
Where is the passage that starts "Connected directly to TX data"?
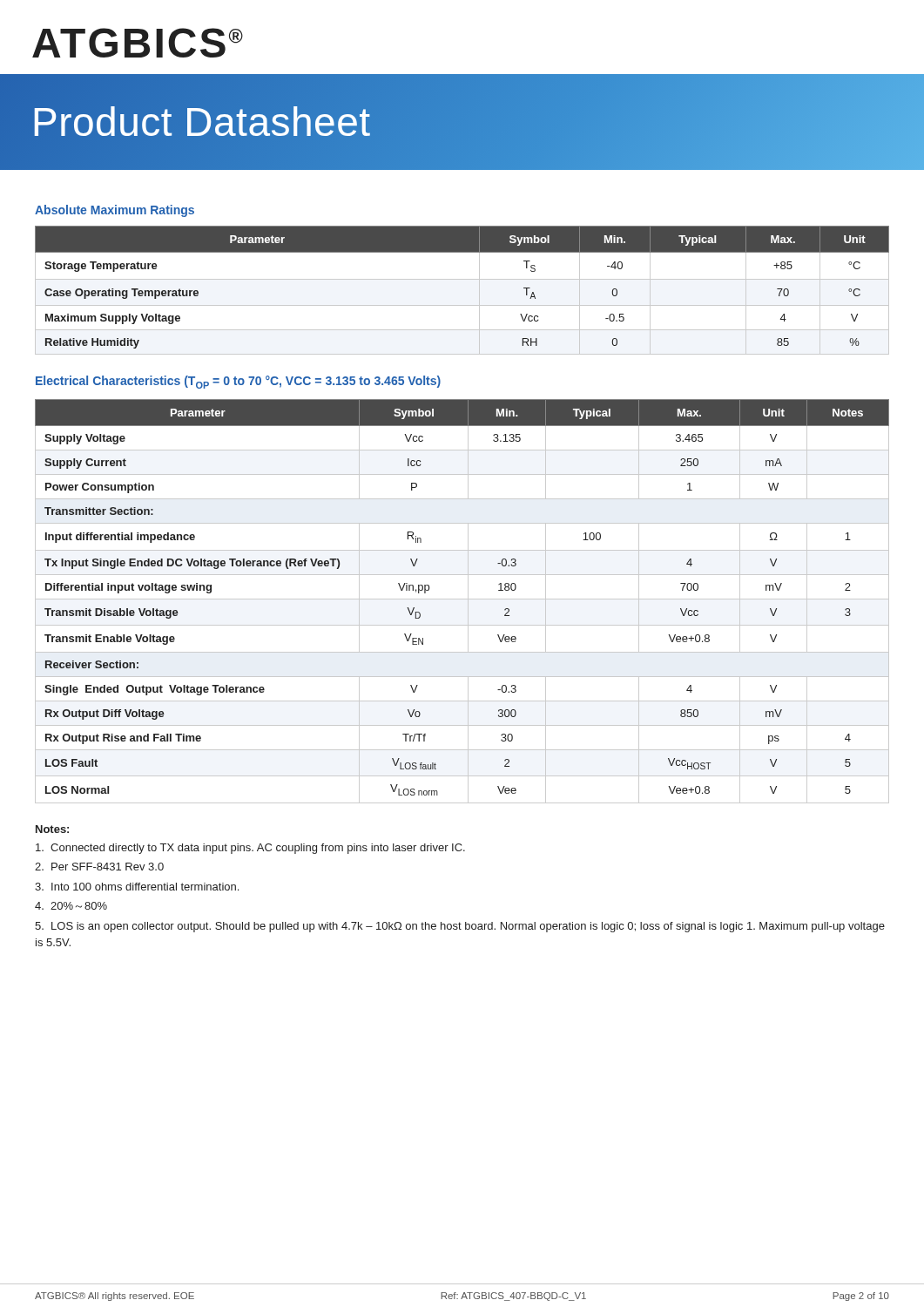250,847
